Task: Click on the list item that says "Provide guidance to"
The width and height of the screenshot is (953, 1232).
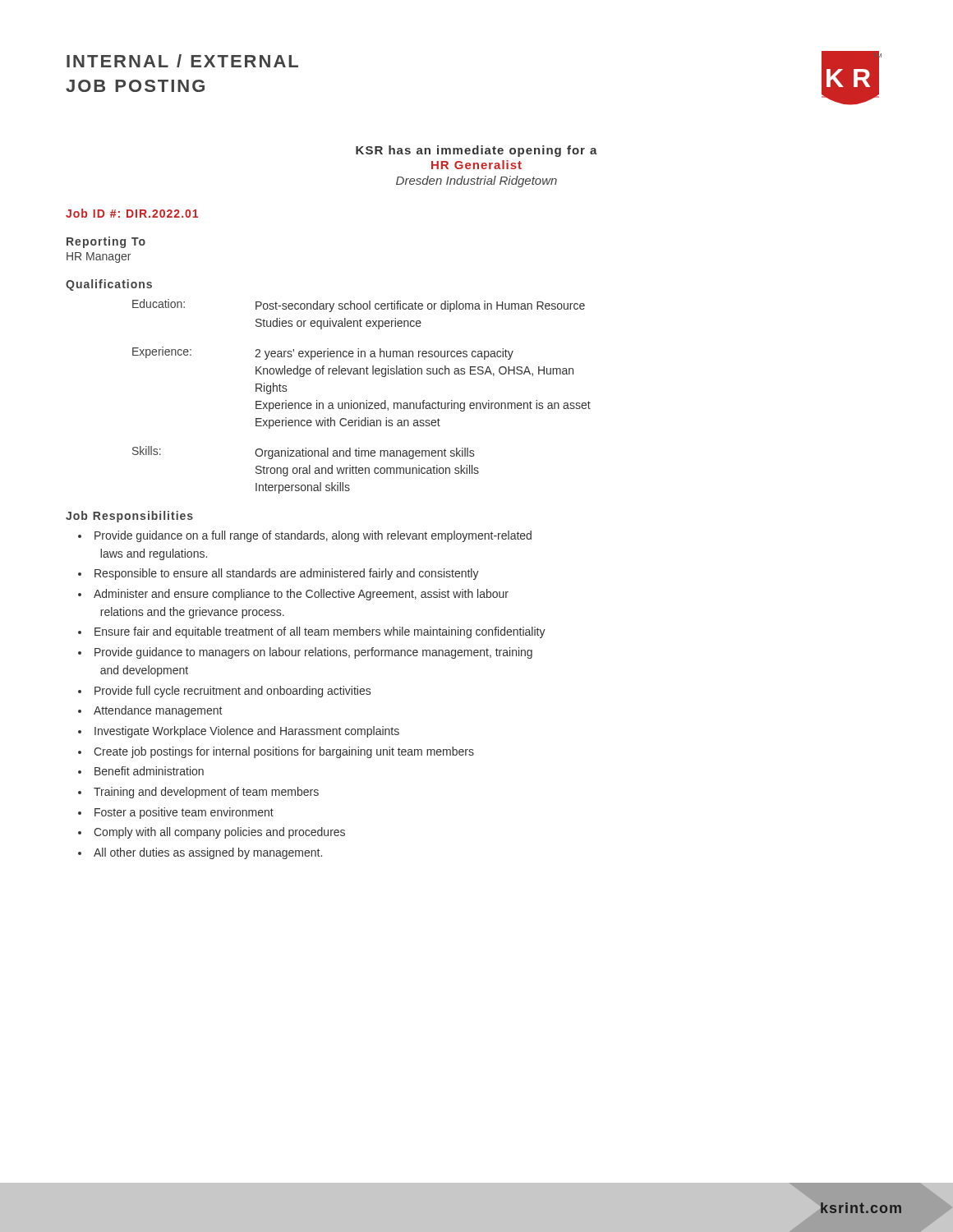Action: [313, 661]
